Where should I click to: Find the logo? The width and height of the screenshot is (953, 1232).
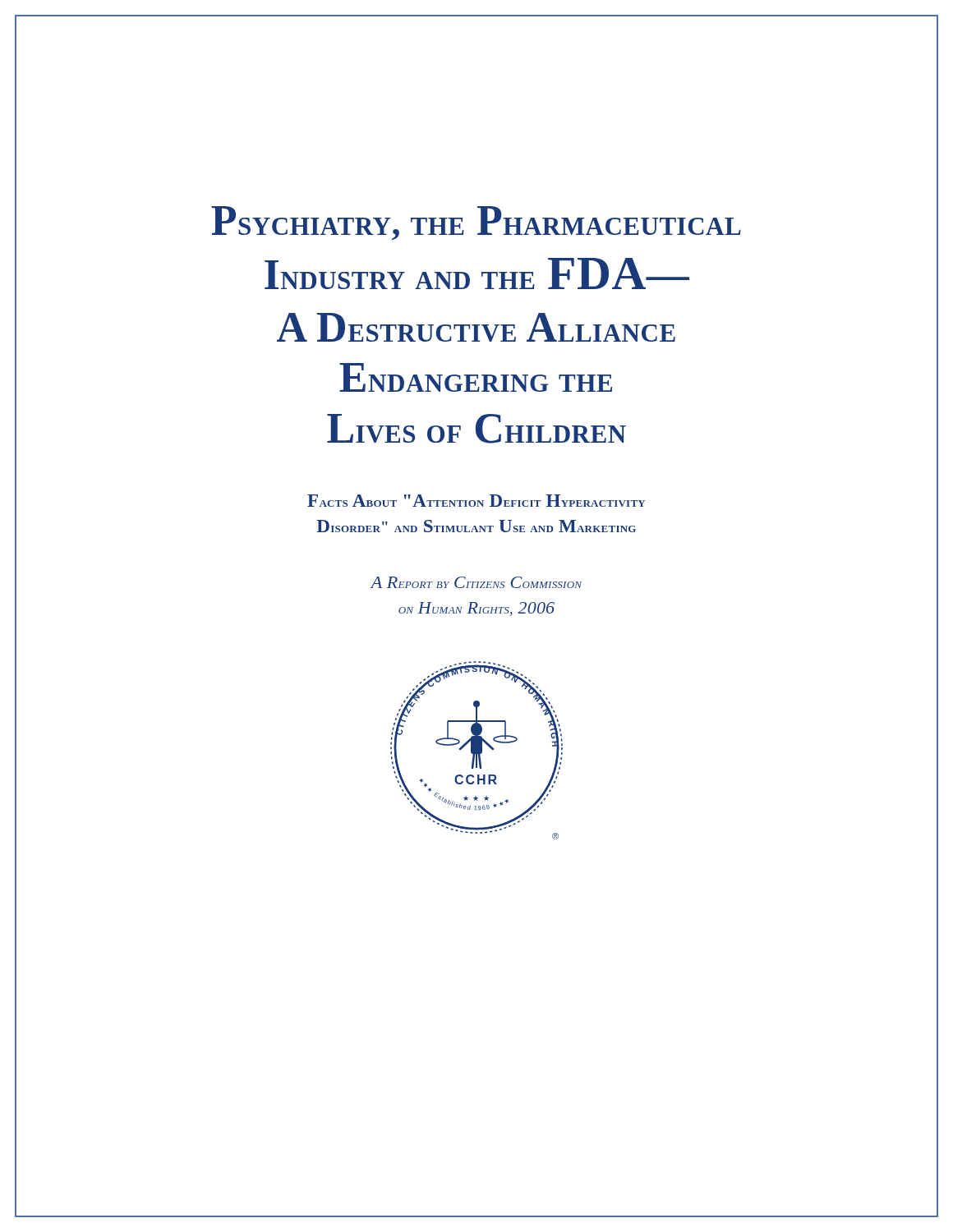476,749
